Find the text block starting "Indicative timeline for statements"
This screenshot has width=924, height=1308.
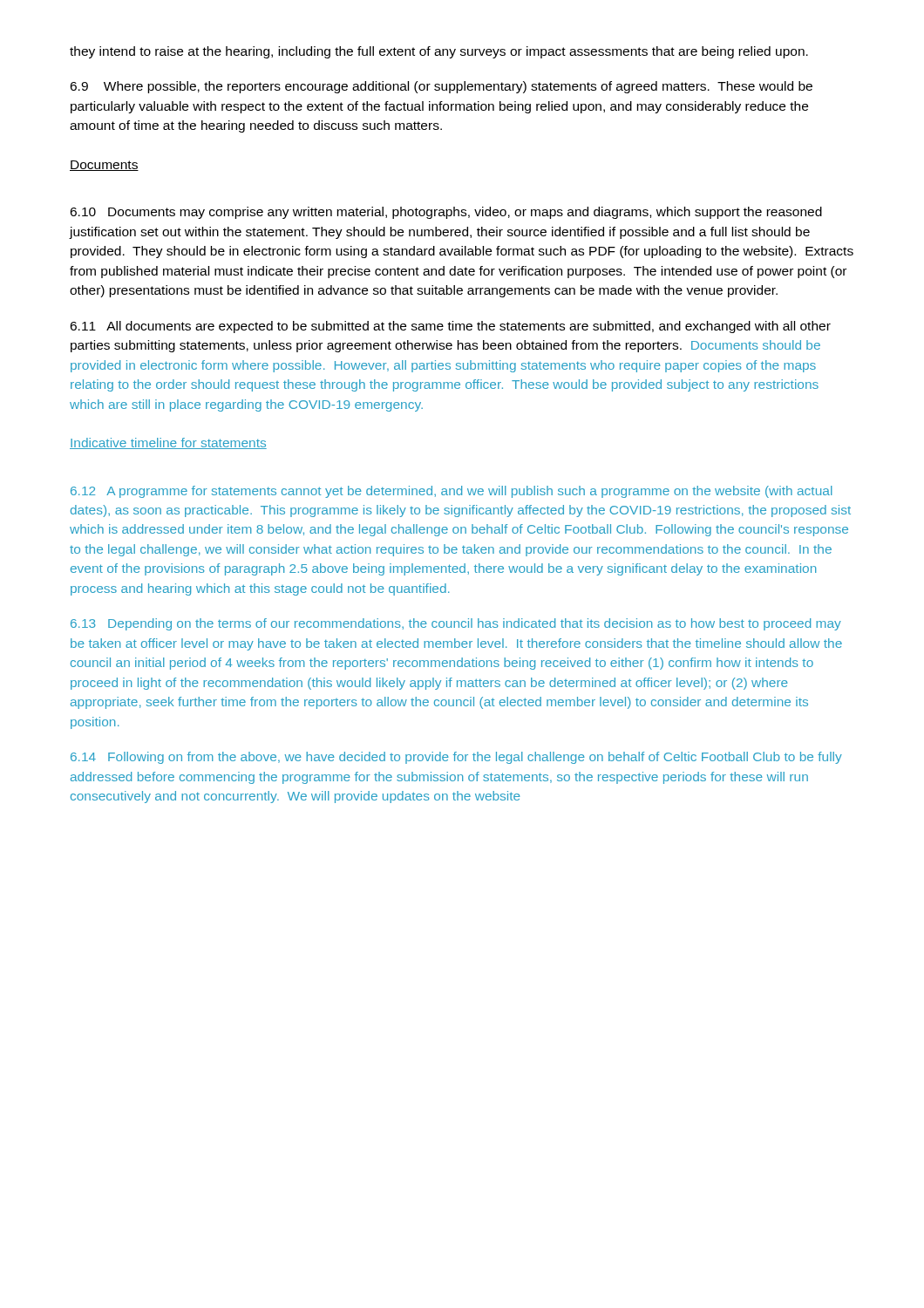168,443
